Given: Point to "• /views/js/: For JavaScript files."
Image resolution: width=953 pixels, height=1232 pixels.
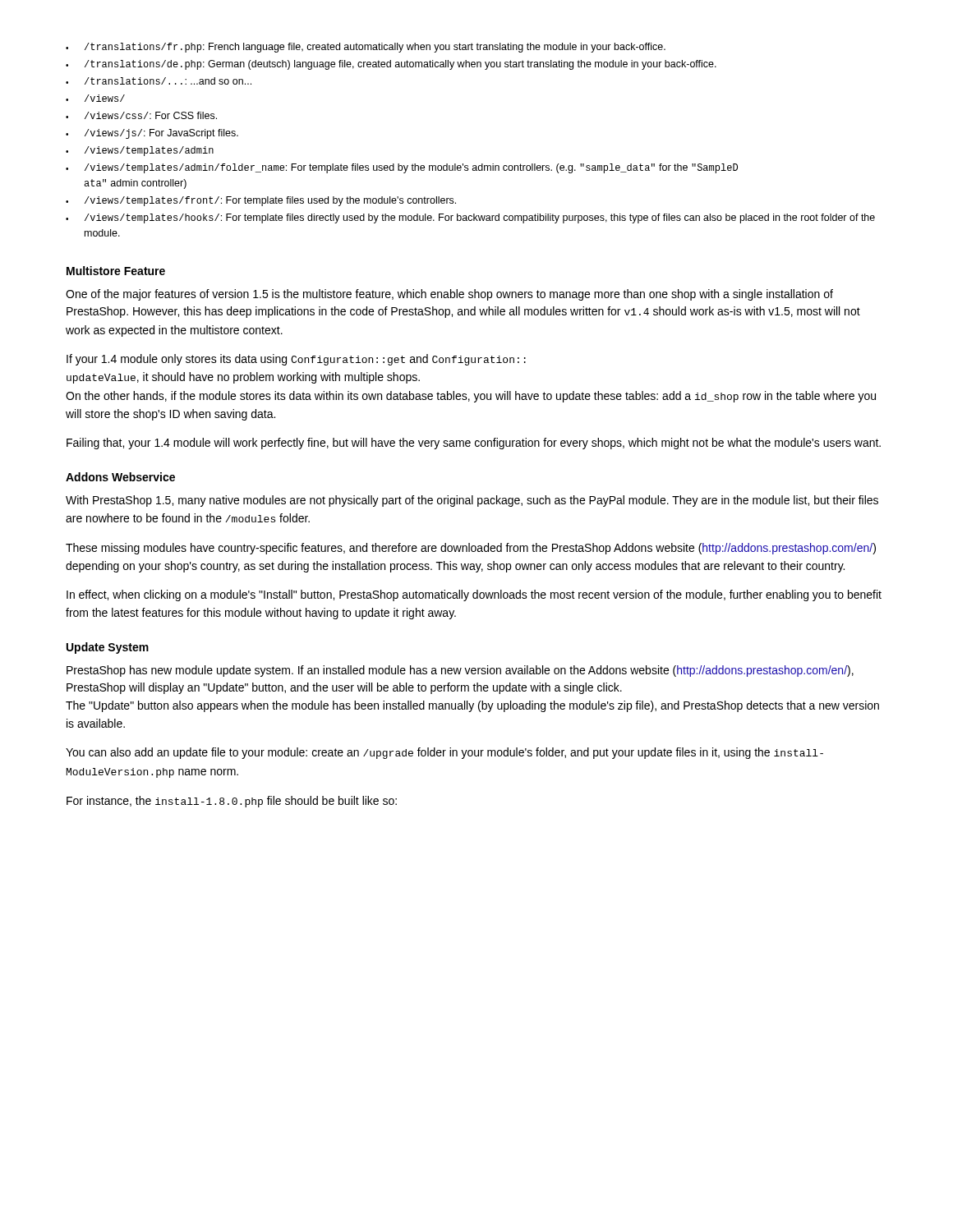Looking at the screenshot, I should (x=152, y=133).
